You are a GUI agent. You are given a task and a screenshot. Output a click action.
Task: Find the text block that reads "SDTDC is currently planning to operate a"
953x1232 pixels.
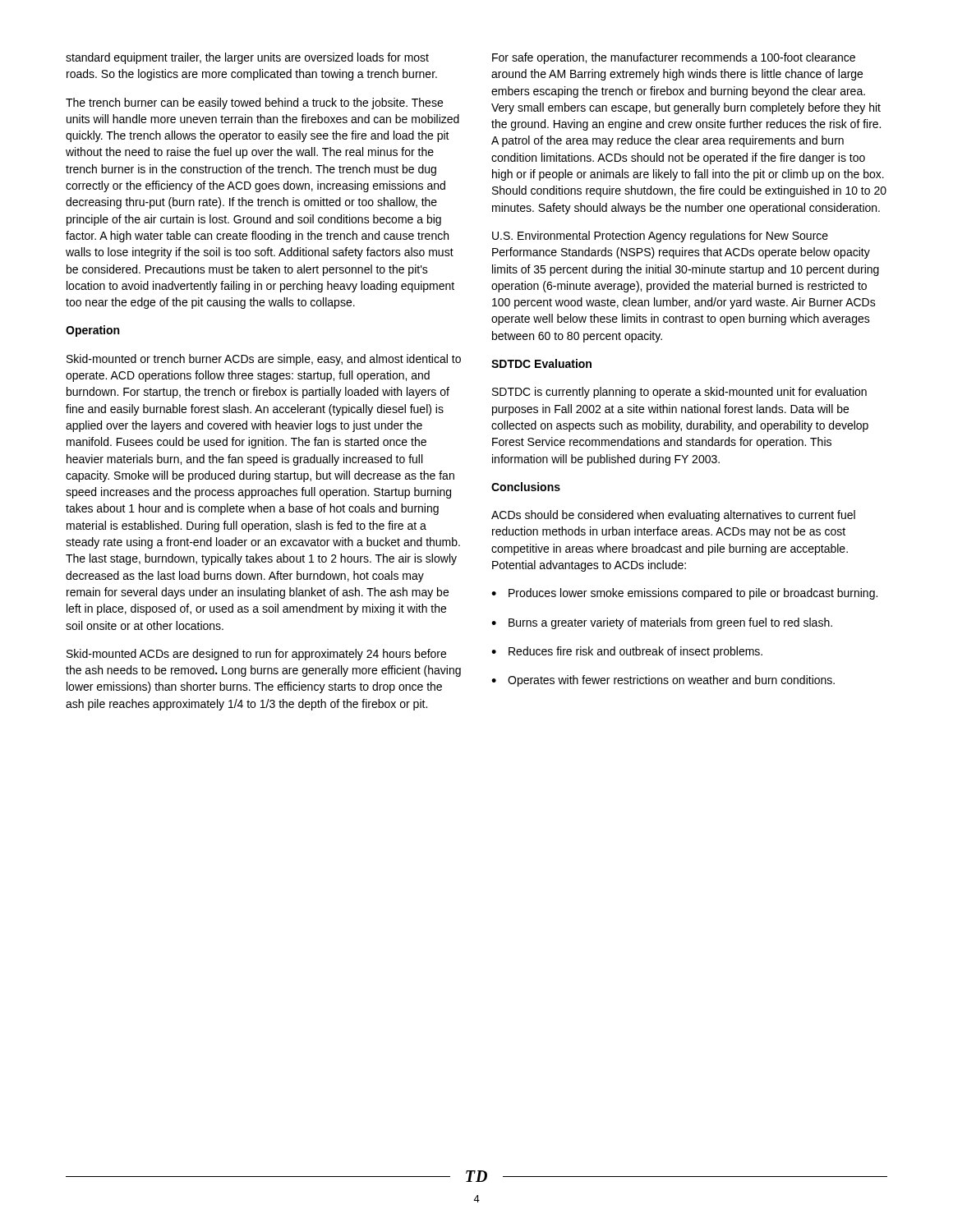coord(689,426)
